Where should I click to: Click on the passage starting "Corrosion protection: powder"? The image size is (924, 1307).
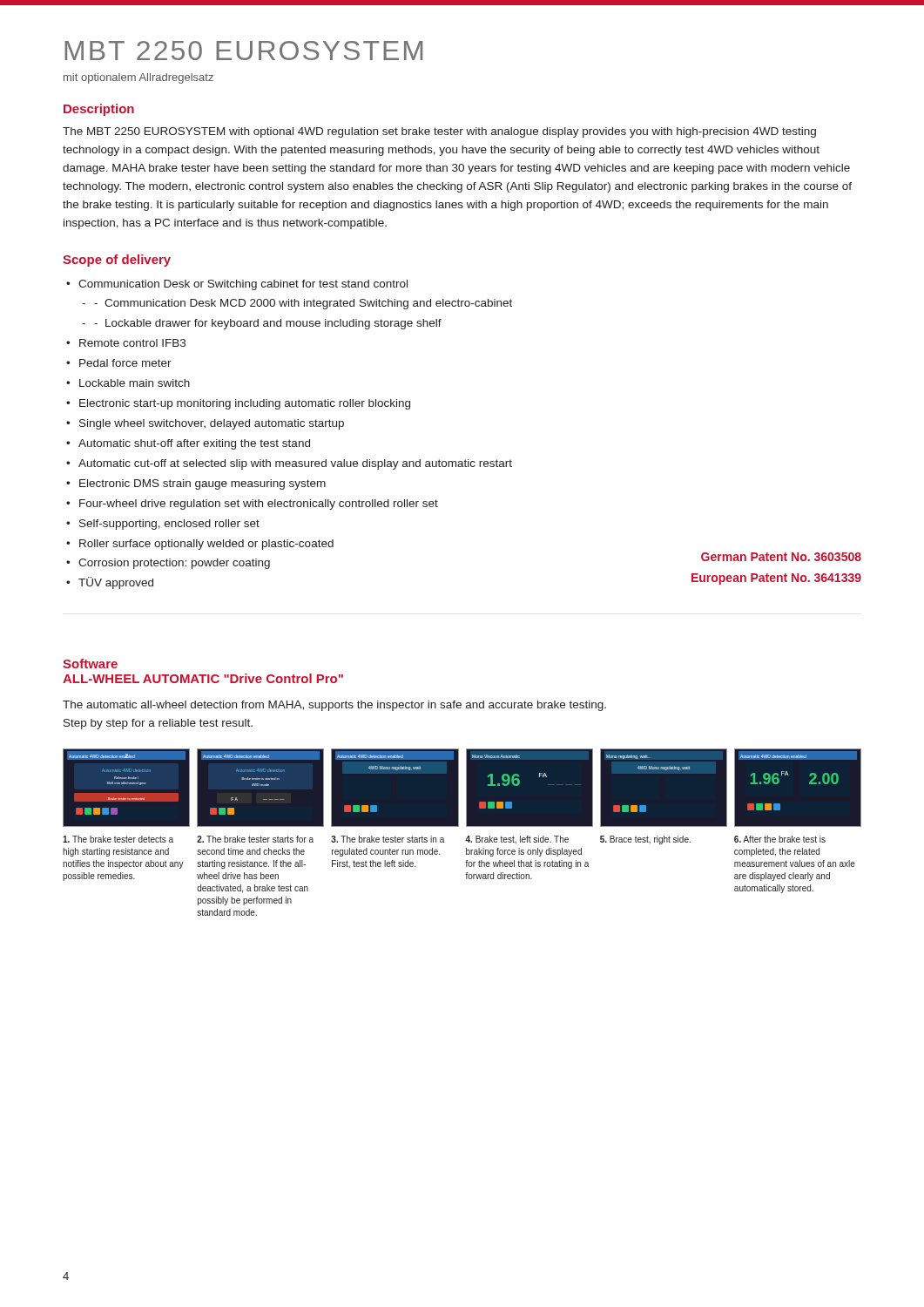pyautogui.click(x=174, y=563)
